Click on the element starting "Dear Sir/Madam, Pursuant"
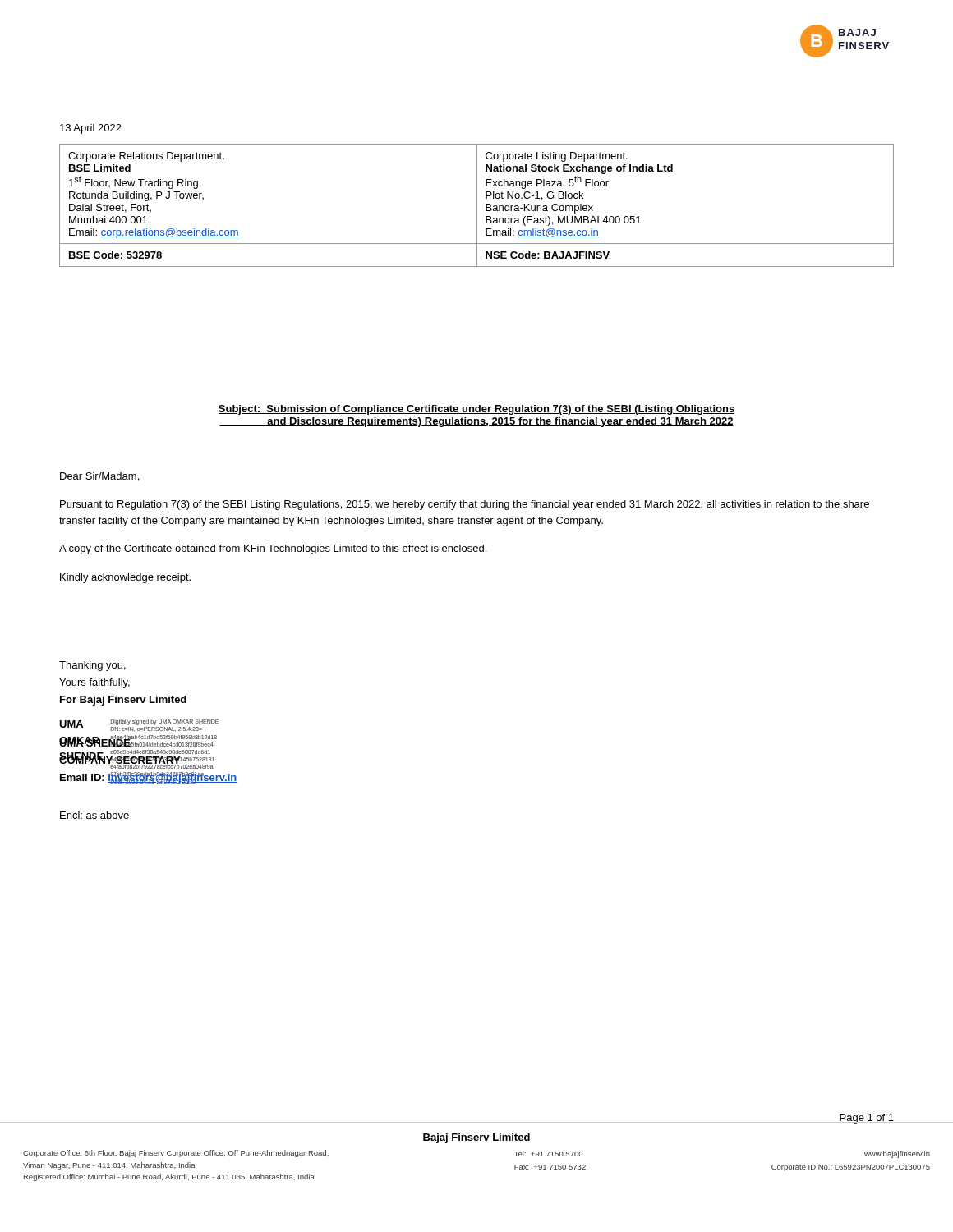 click(x=476, y=527)
